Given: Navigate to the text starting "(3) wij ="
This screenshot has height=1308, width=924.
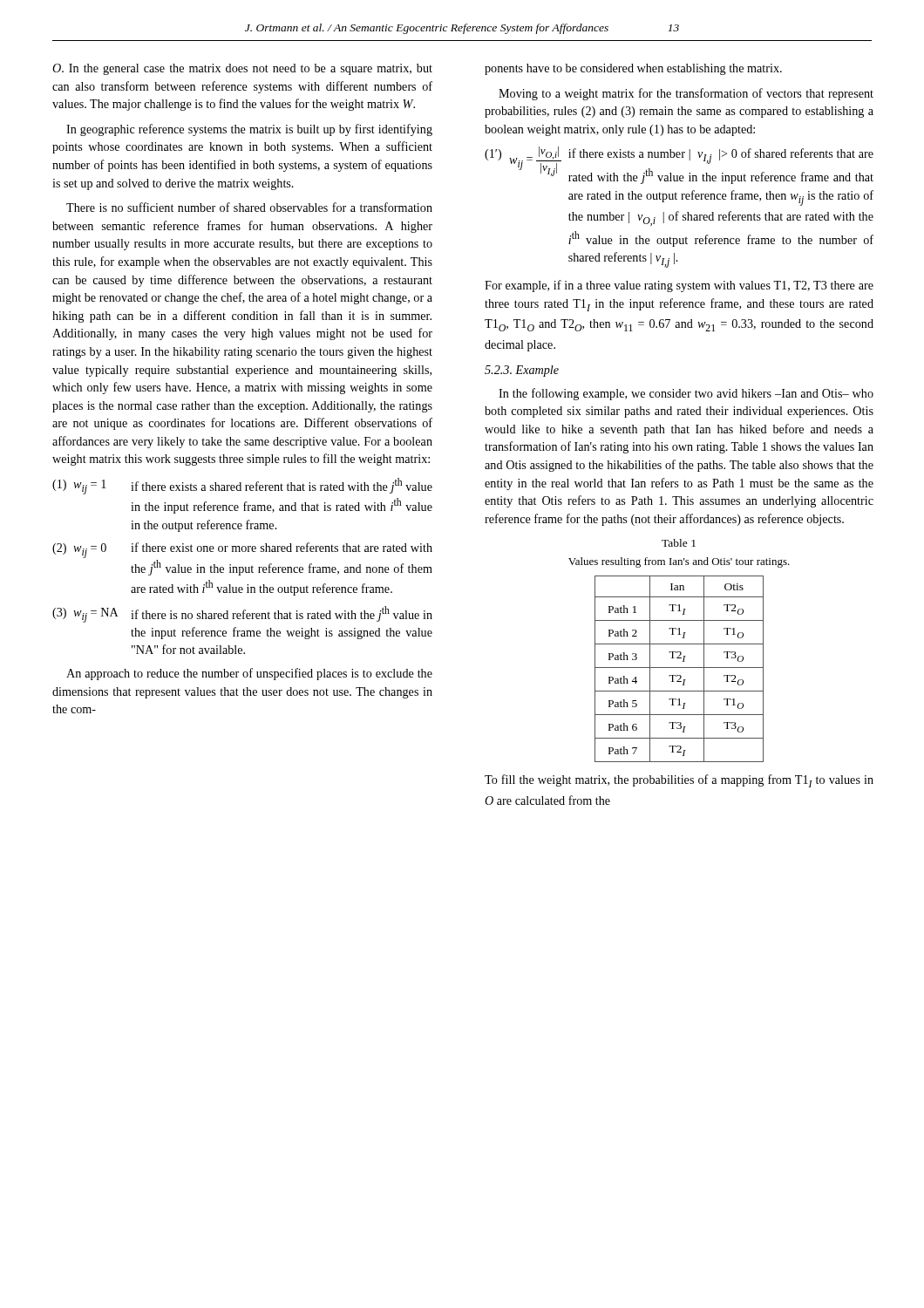Looking at the screenshot, I should [x=242, y=631].
